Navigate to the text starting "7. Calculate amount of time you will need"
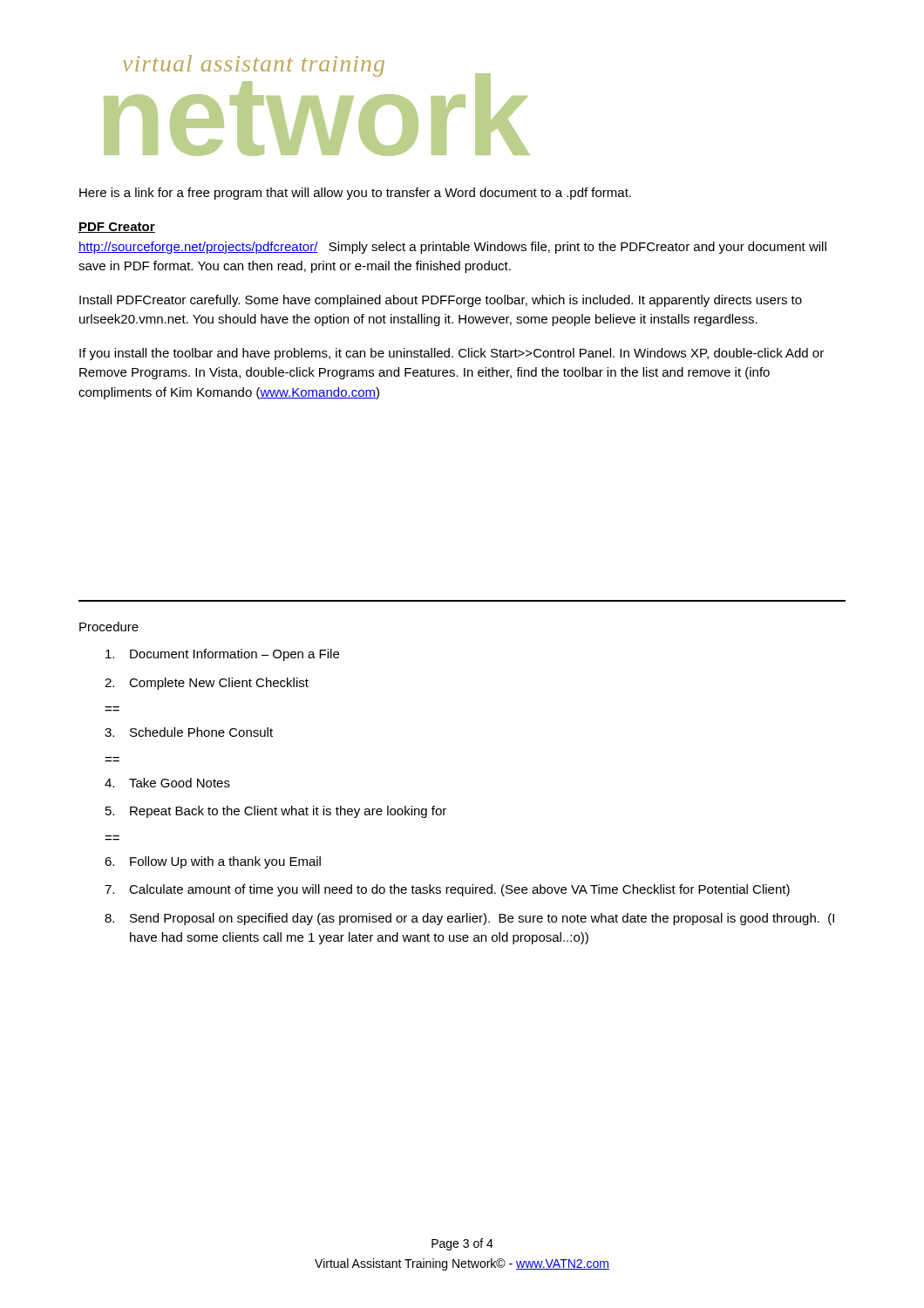This screenshot has width=924, height=1308. (475, 890)
